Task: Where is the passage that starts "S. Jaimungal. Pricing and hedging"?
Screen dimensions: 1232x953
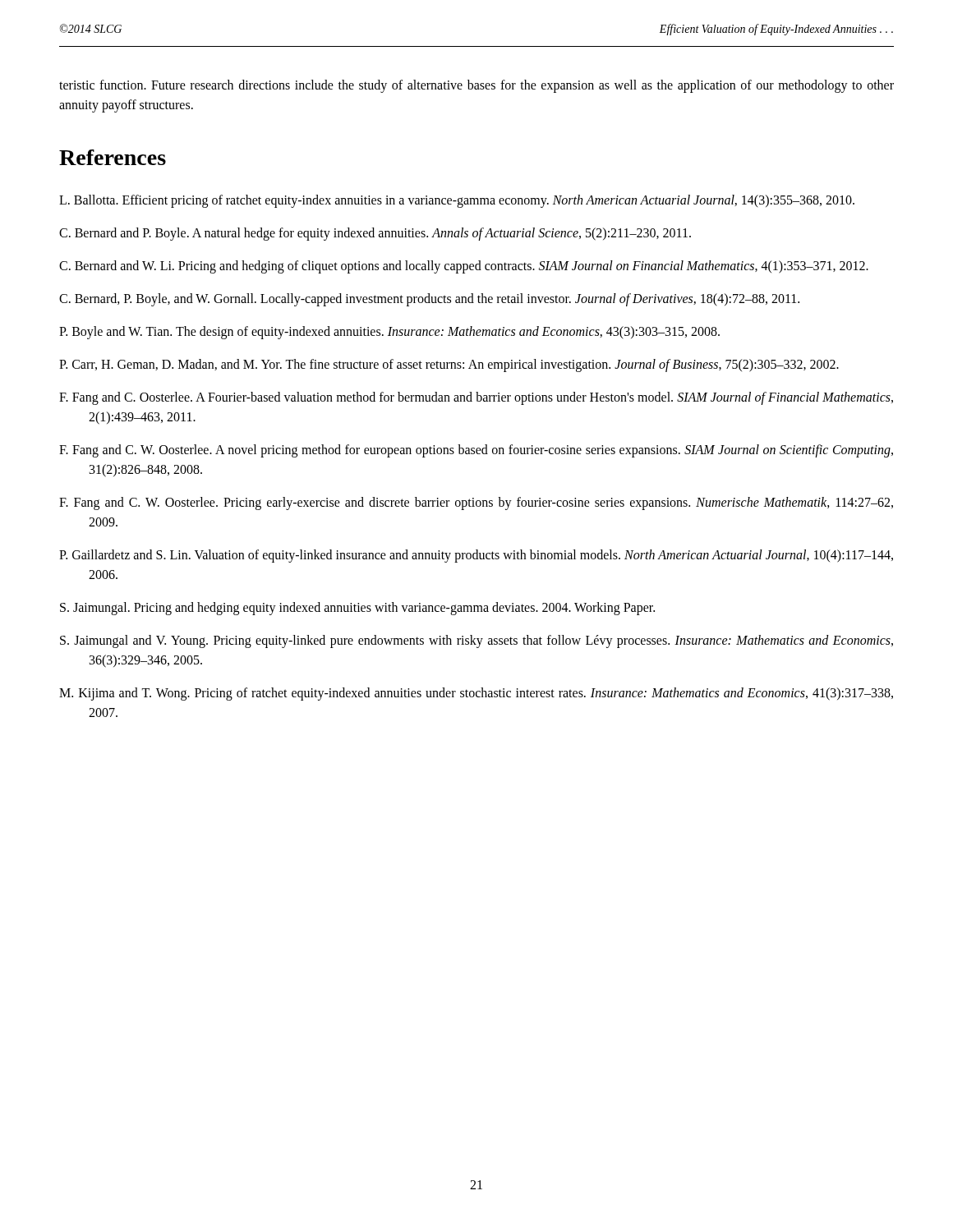Action: pos(476,608)
